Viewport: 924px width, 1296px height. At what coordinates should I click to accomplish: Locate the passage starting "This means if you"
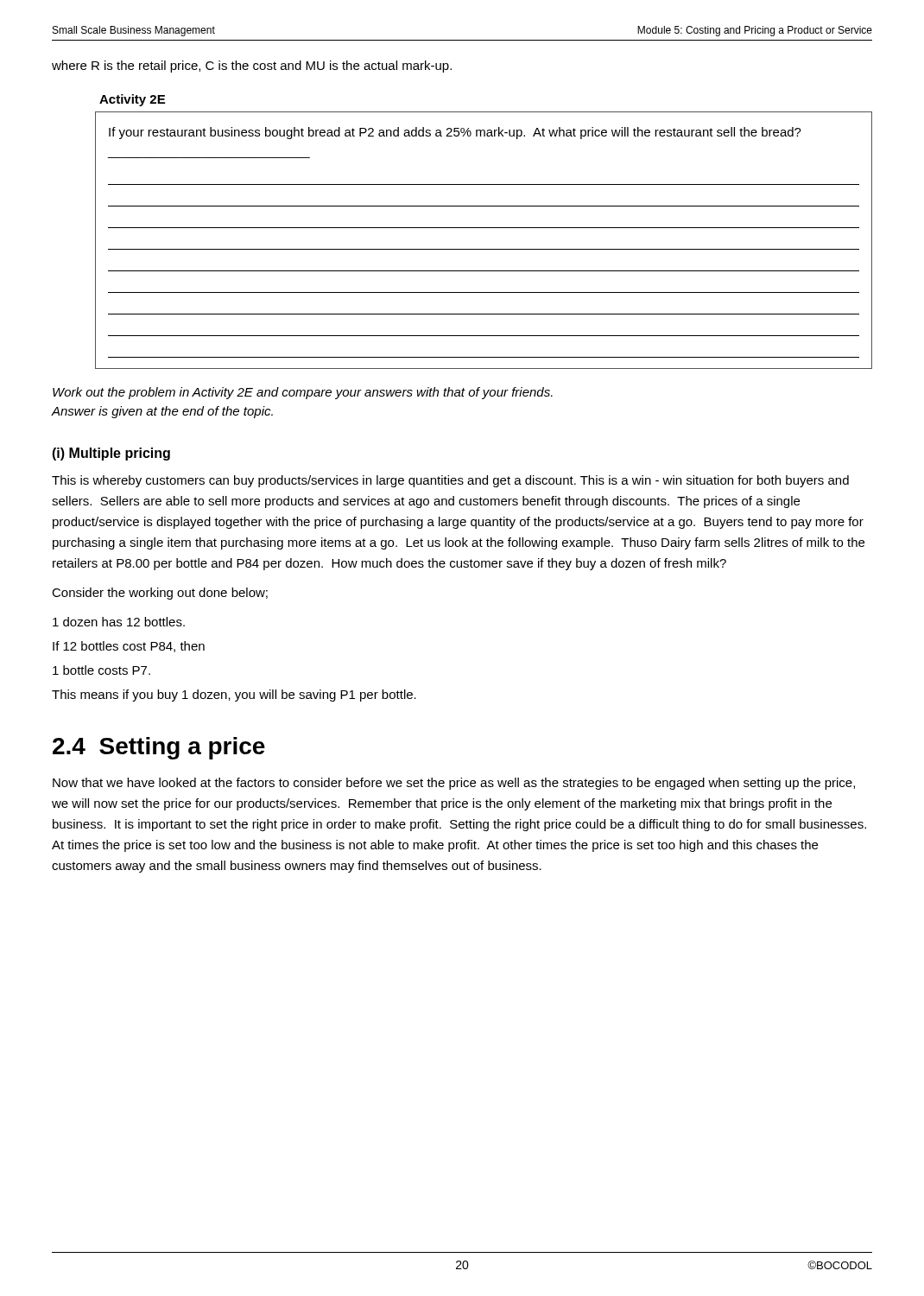click(234, 694)
